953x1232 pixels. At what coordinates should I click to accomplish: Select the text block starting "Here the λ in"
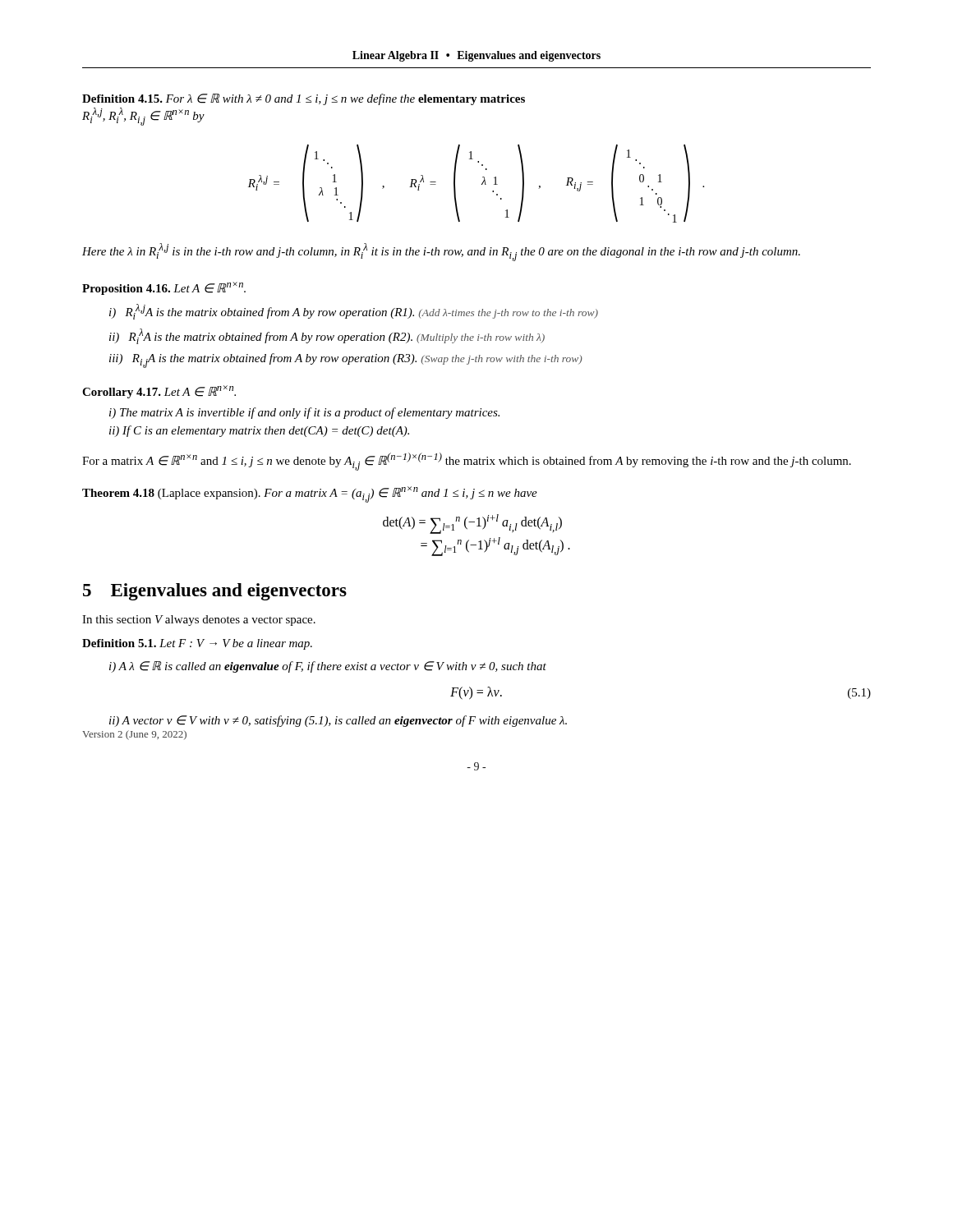[x=442, y=251]
